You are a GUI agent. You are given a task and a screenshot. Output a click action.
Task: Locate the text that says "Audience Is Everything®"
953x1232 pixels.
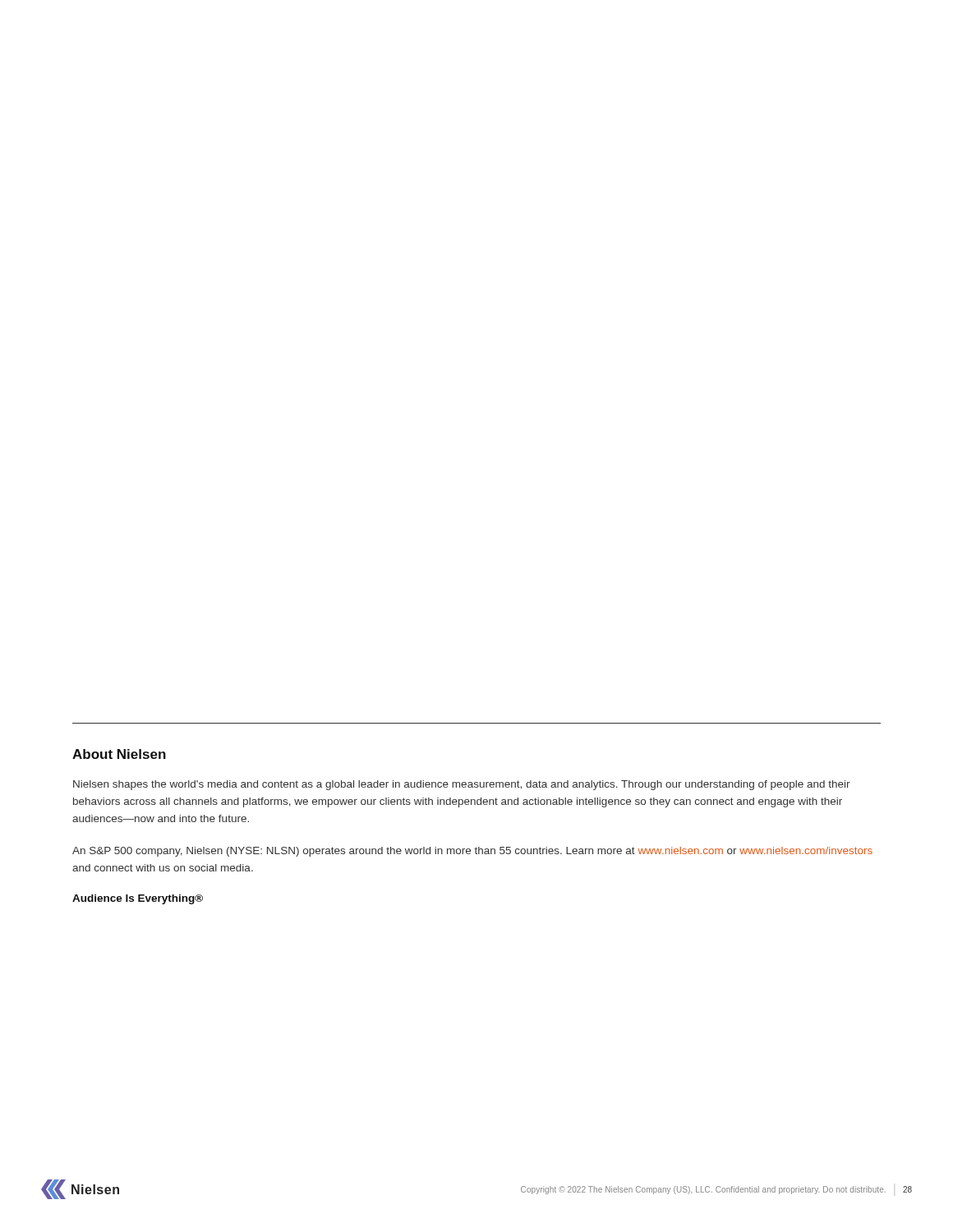(x=138, y=899)
